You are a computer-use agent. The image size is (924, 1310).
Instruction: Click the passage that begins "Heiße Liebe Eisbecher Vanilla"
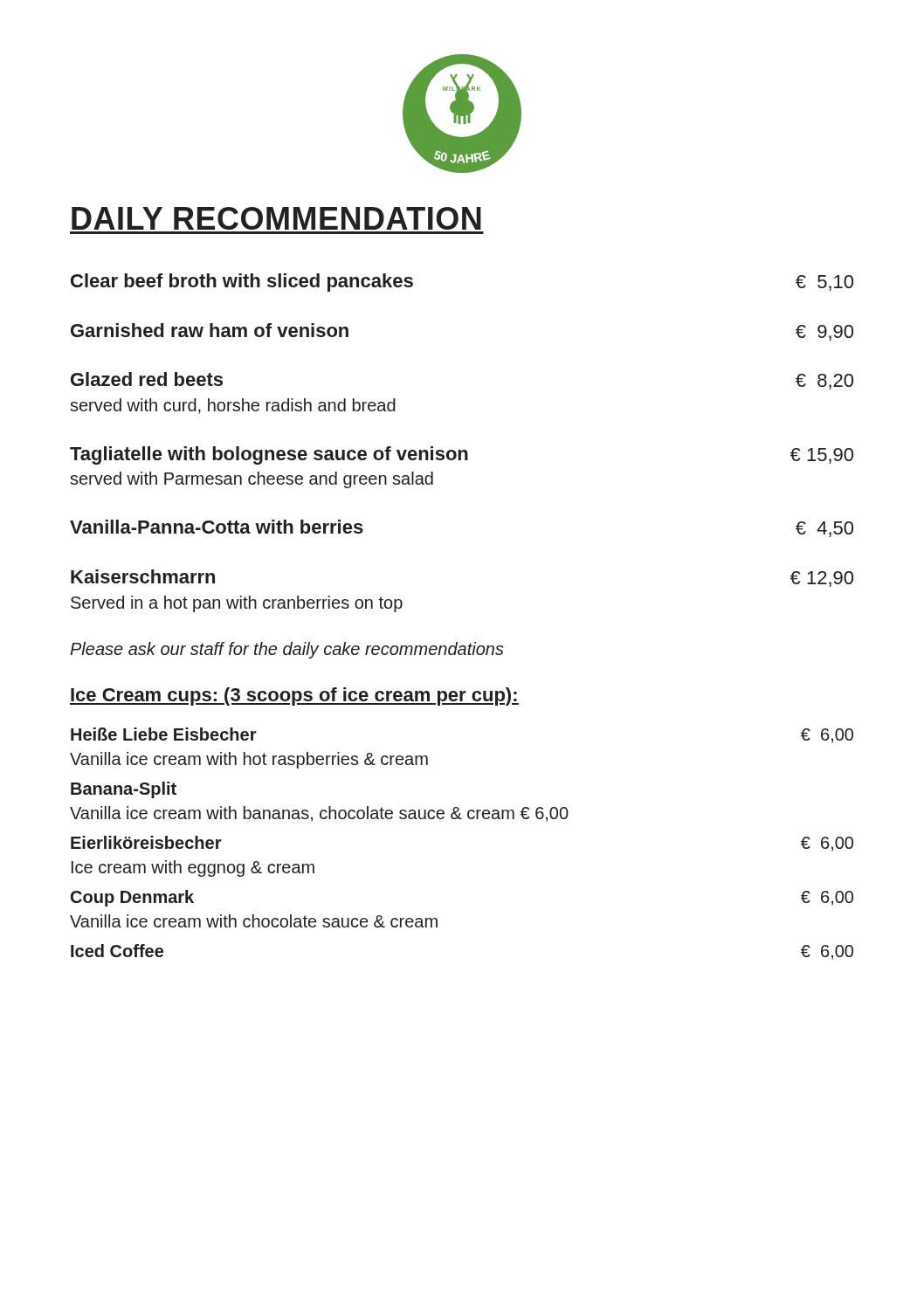[163, 735]
